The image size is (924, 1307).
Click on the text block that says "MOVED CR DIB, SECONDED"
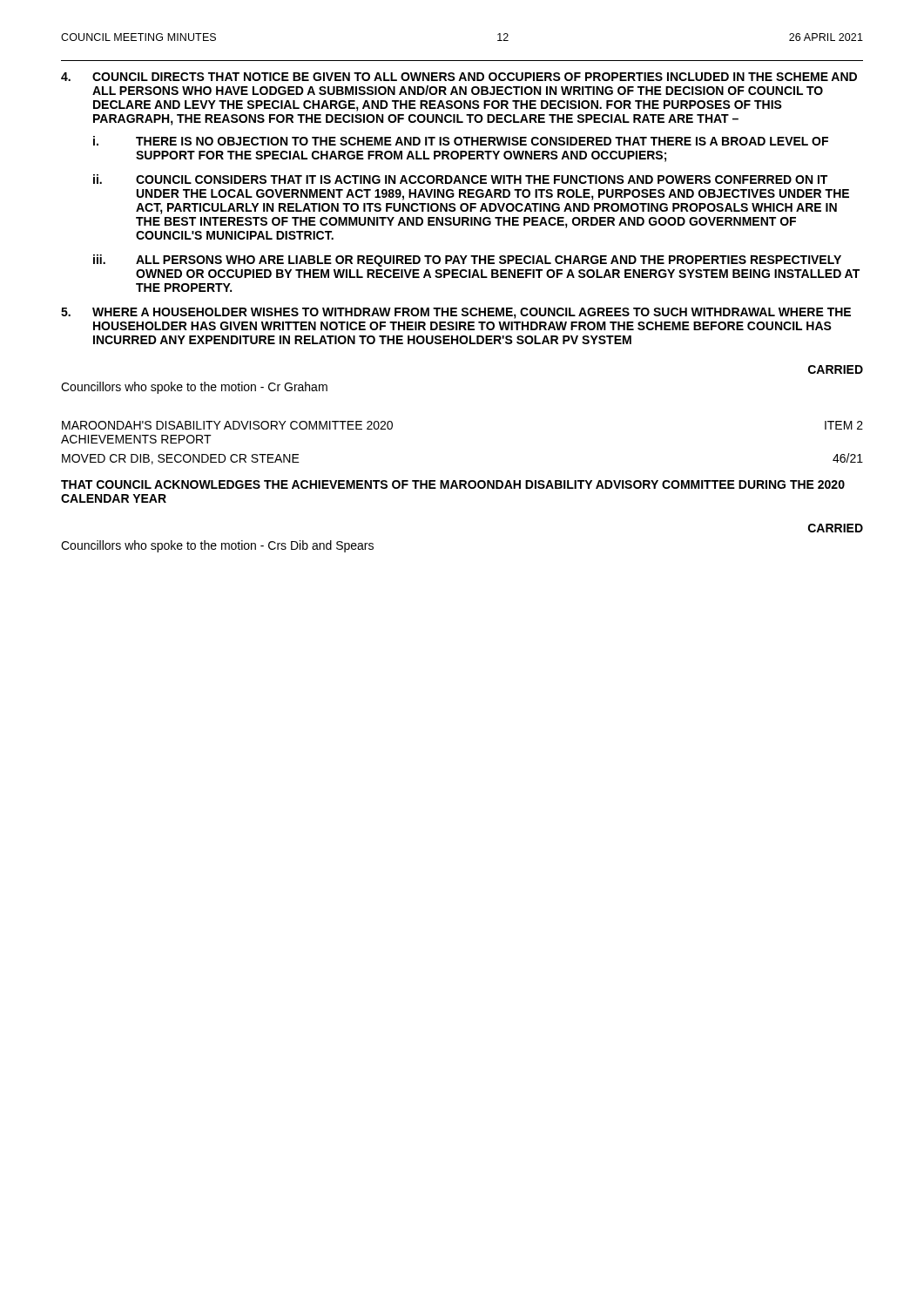click(175, 459)
